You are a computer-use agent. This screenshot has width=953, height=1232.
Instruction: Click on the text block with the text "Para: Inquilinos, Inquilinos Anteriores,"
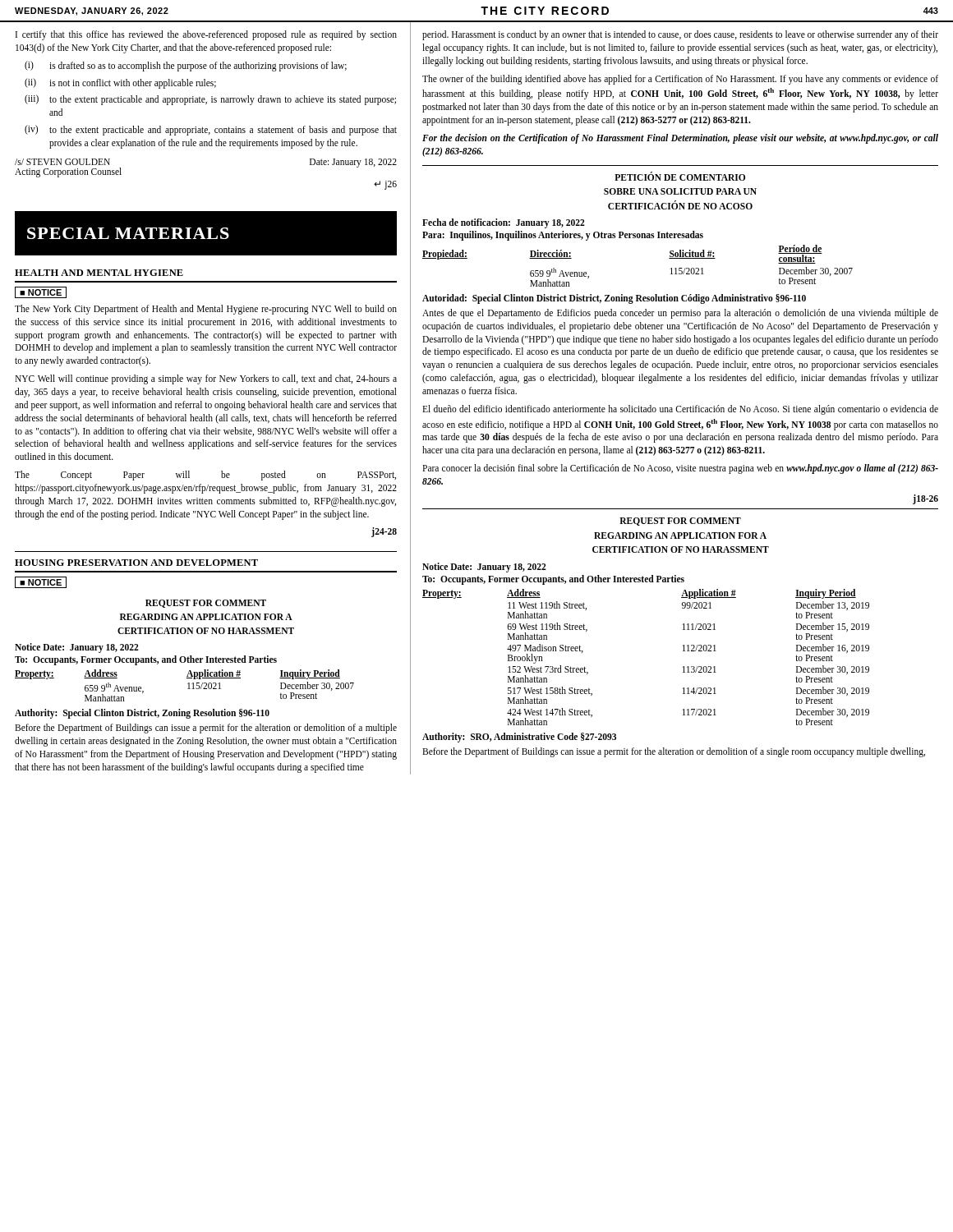click(563, 235)
